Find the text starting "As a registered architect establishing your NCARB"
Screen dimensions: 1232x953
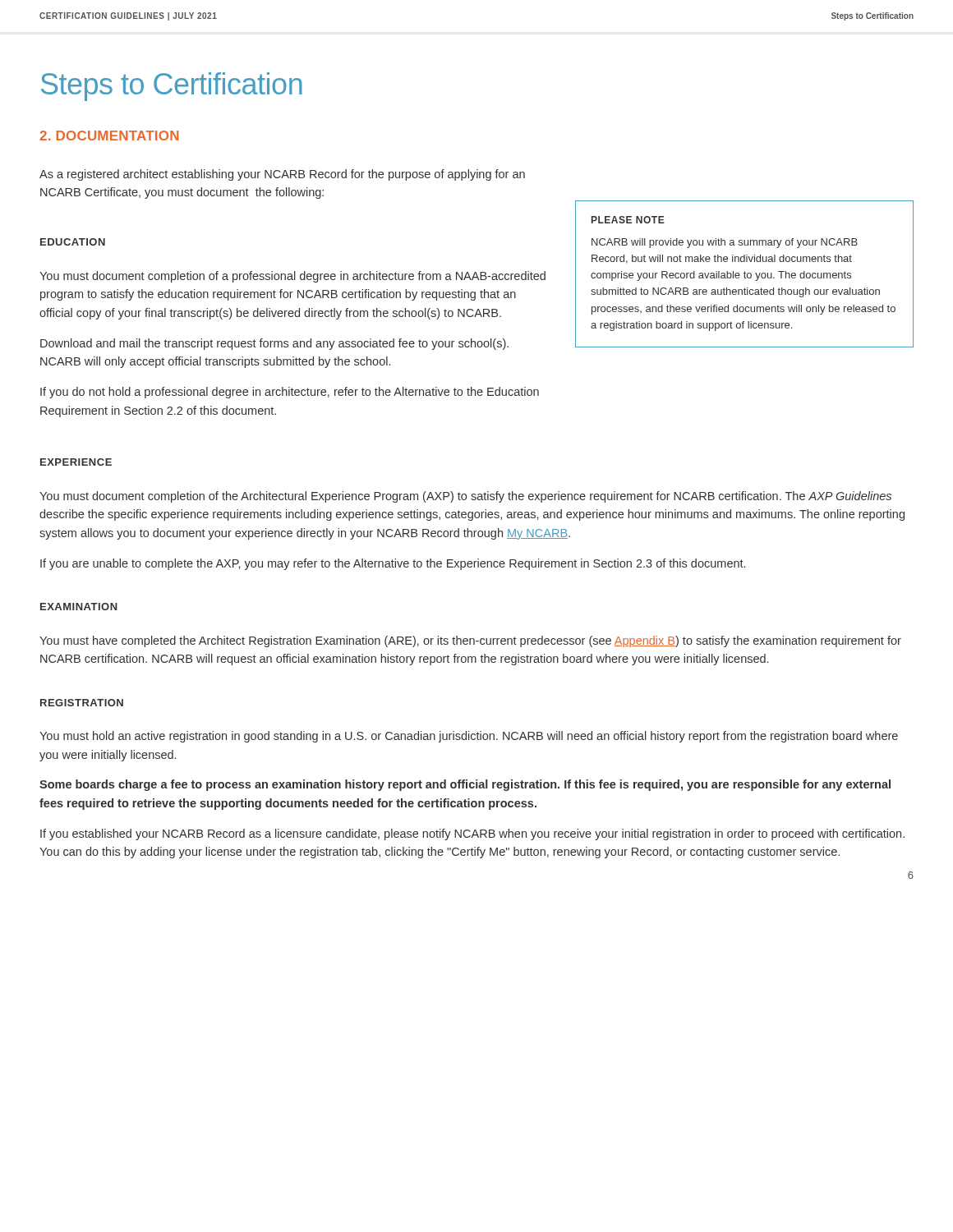click(294, 183)
